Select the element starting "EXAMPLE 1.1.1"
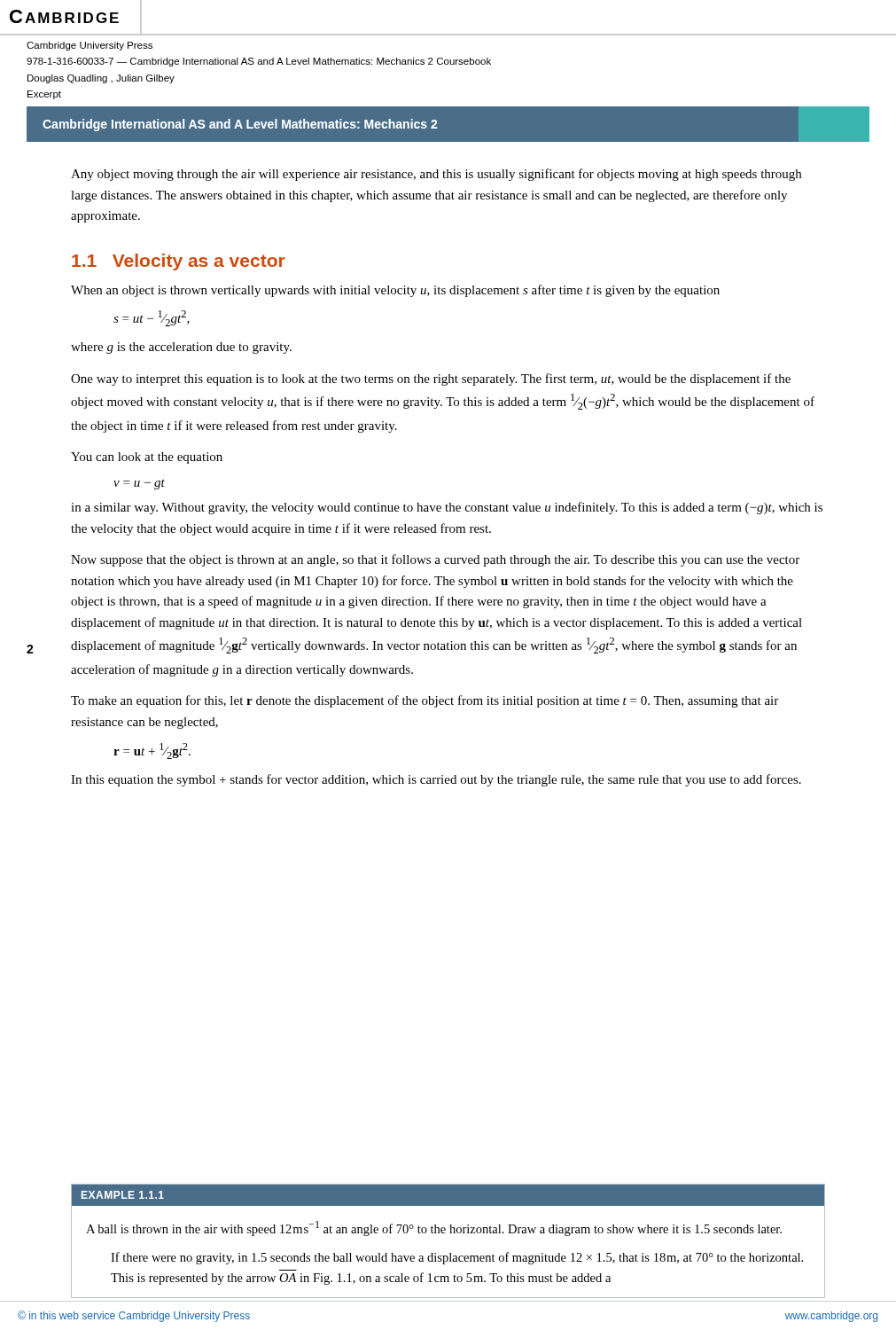Image resolution: width=896 pixels, height=1330 pixels. [123, 1195]
